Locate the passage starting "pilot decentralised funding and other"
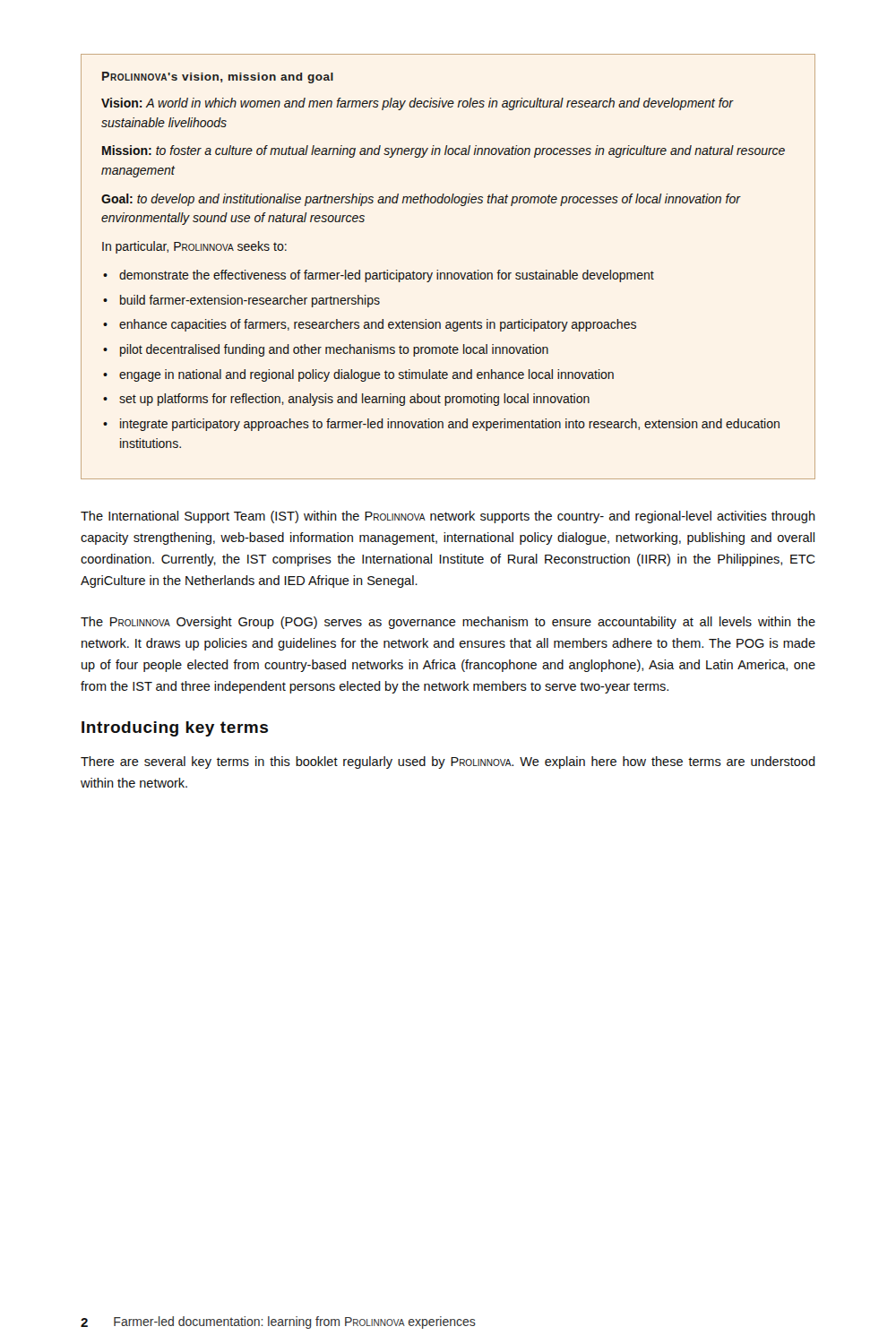The height and width of the screenshot is (1344, 896). (334, 349)
